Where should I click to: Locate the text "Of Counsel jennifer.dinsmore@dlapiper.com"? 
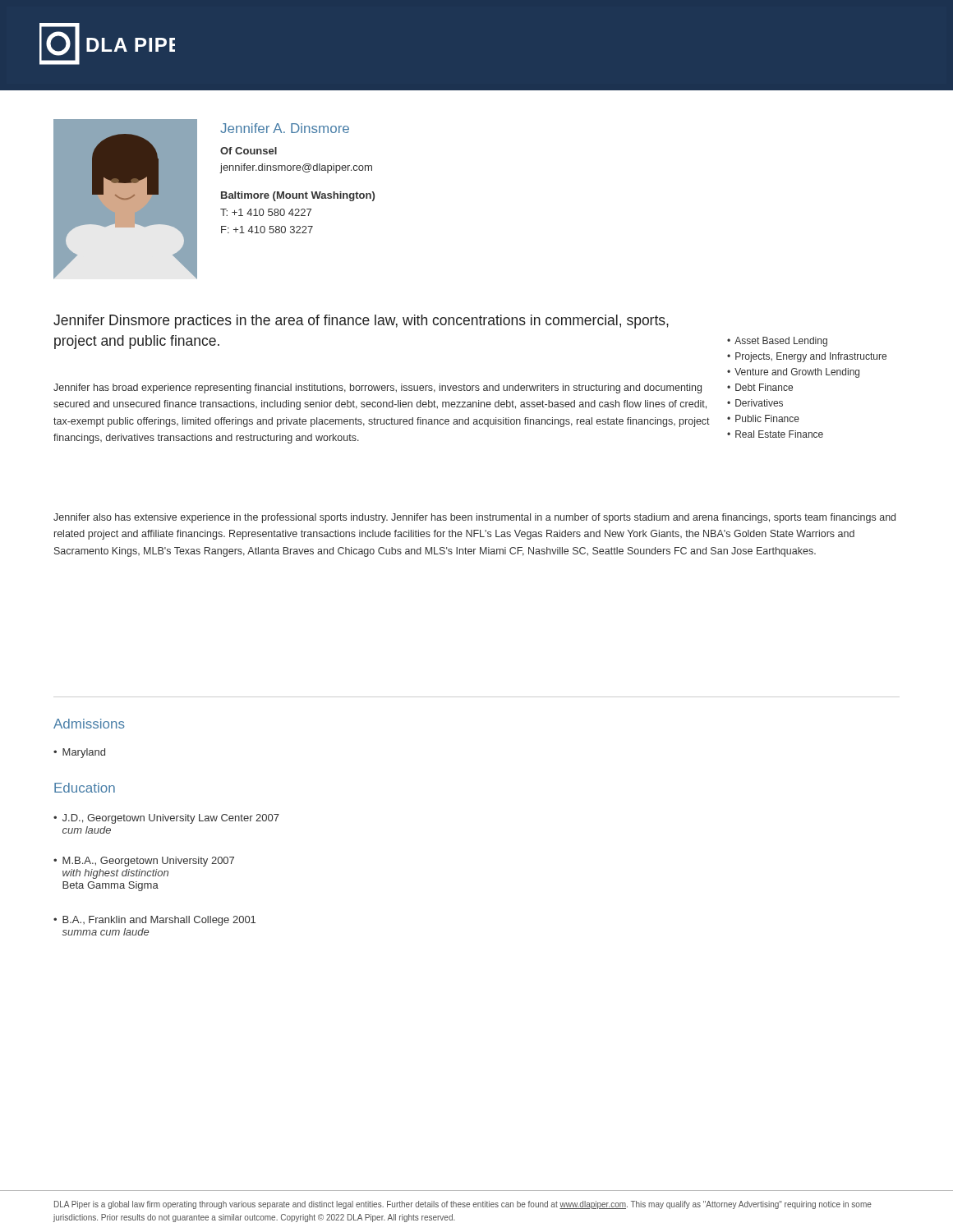pos(297,159)
